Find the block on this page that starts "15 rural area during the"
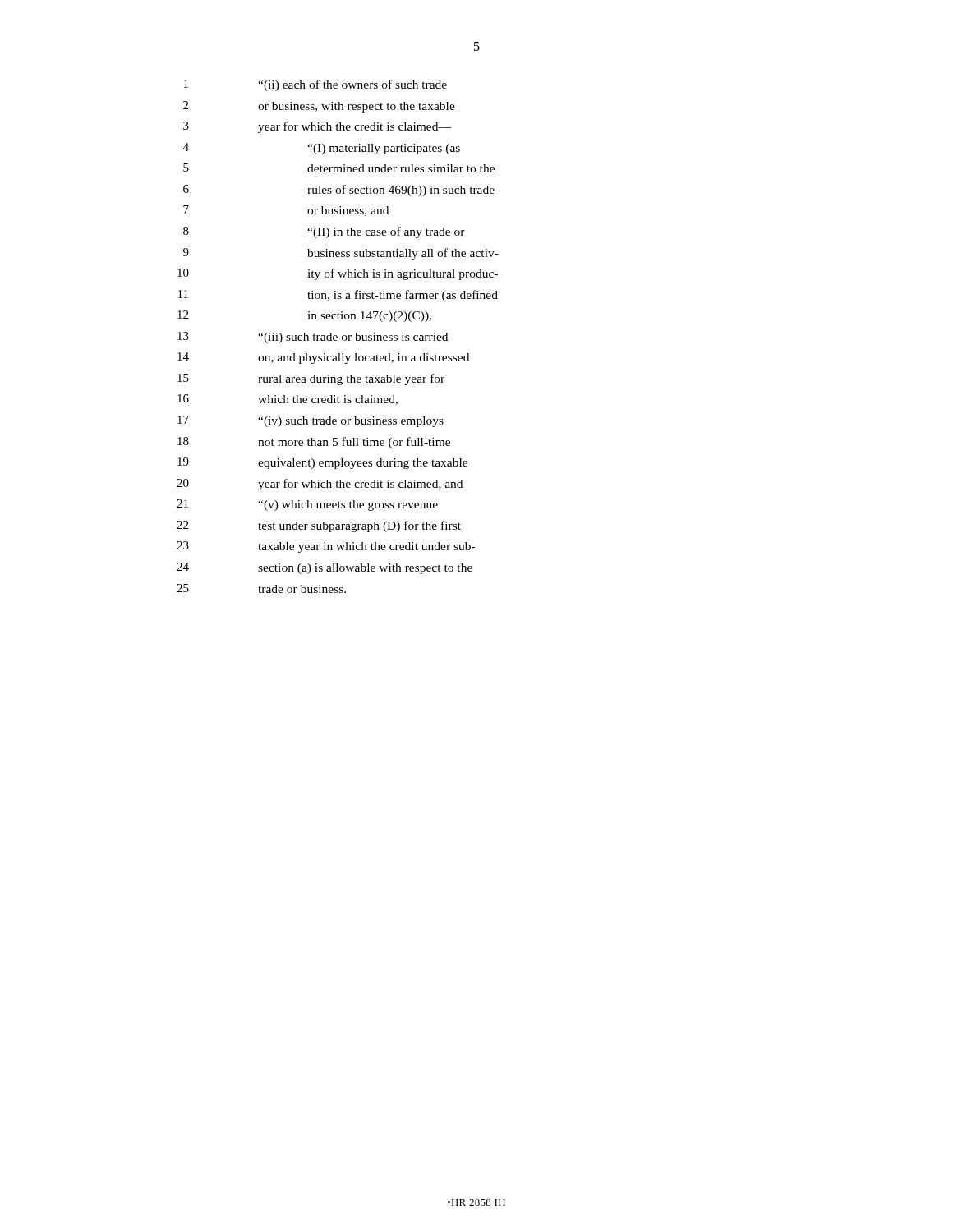Image resolution: width=953 pixels, height=1232 pixels. point(311,379)
